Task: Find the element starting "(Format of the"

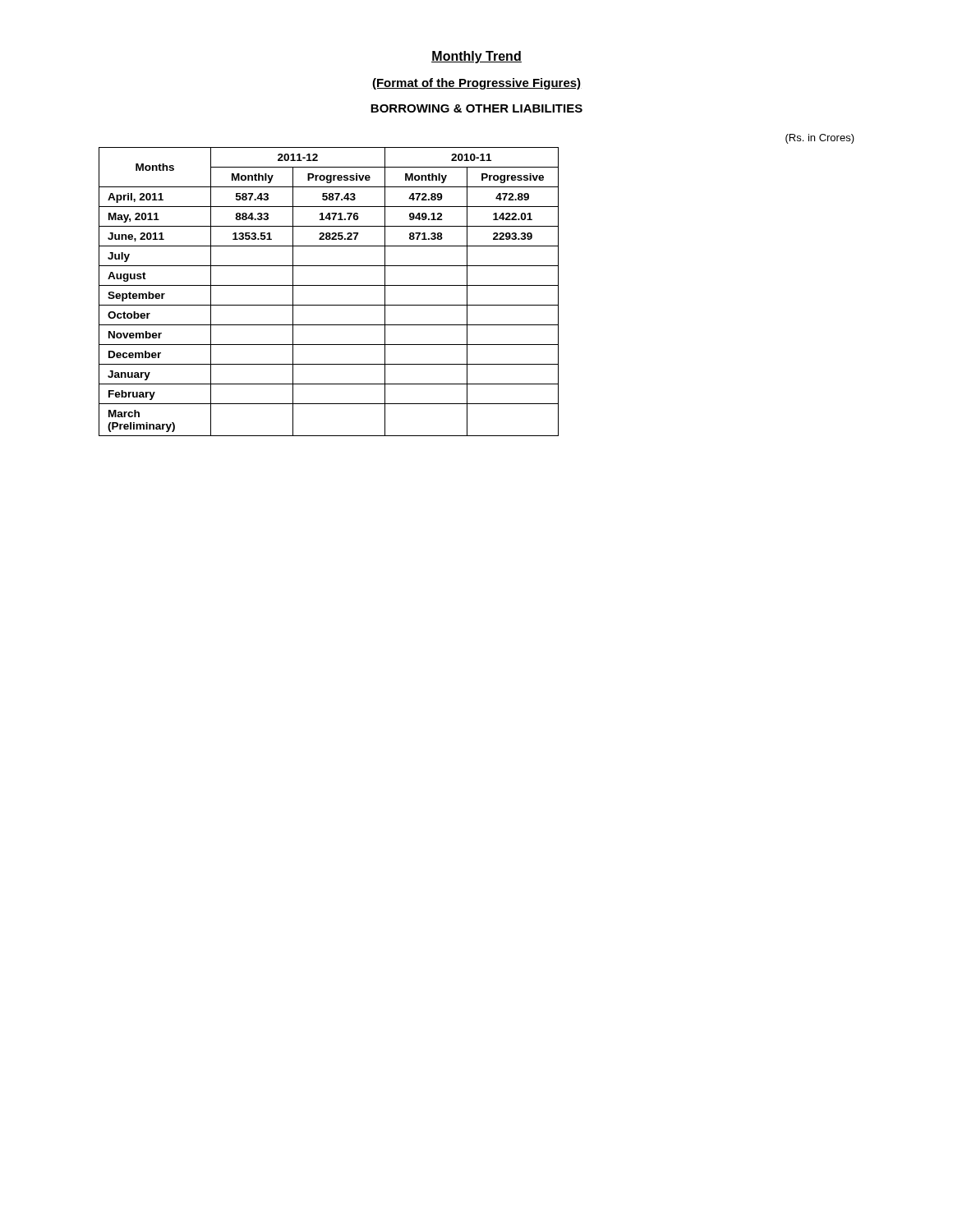Action: pyautogui.click(x=476, y=83)
